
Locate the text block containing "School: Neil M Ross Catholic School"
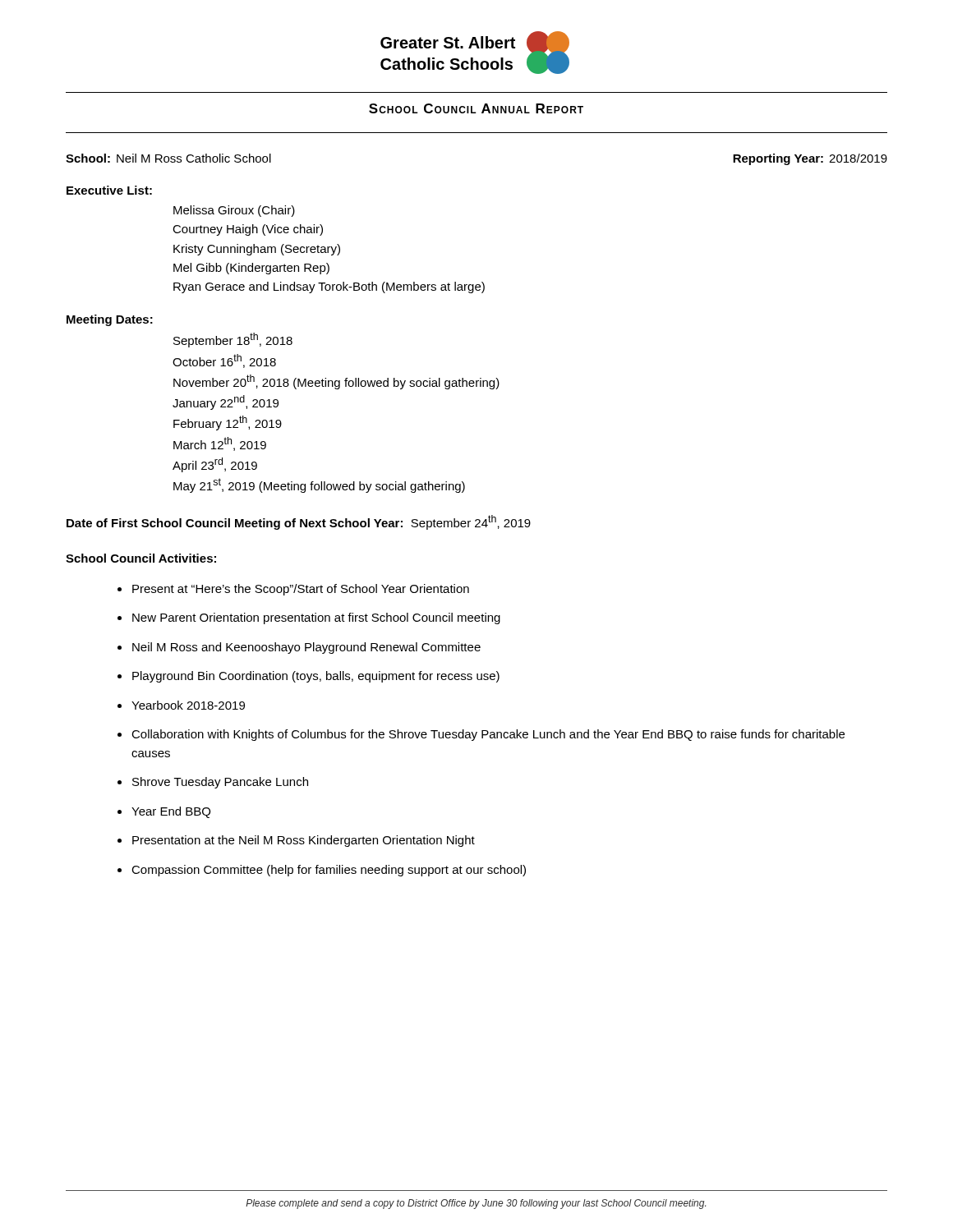pos(165,159)
